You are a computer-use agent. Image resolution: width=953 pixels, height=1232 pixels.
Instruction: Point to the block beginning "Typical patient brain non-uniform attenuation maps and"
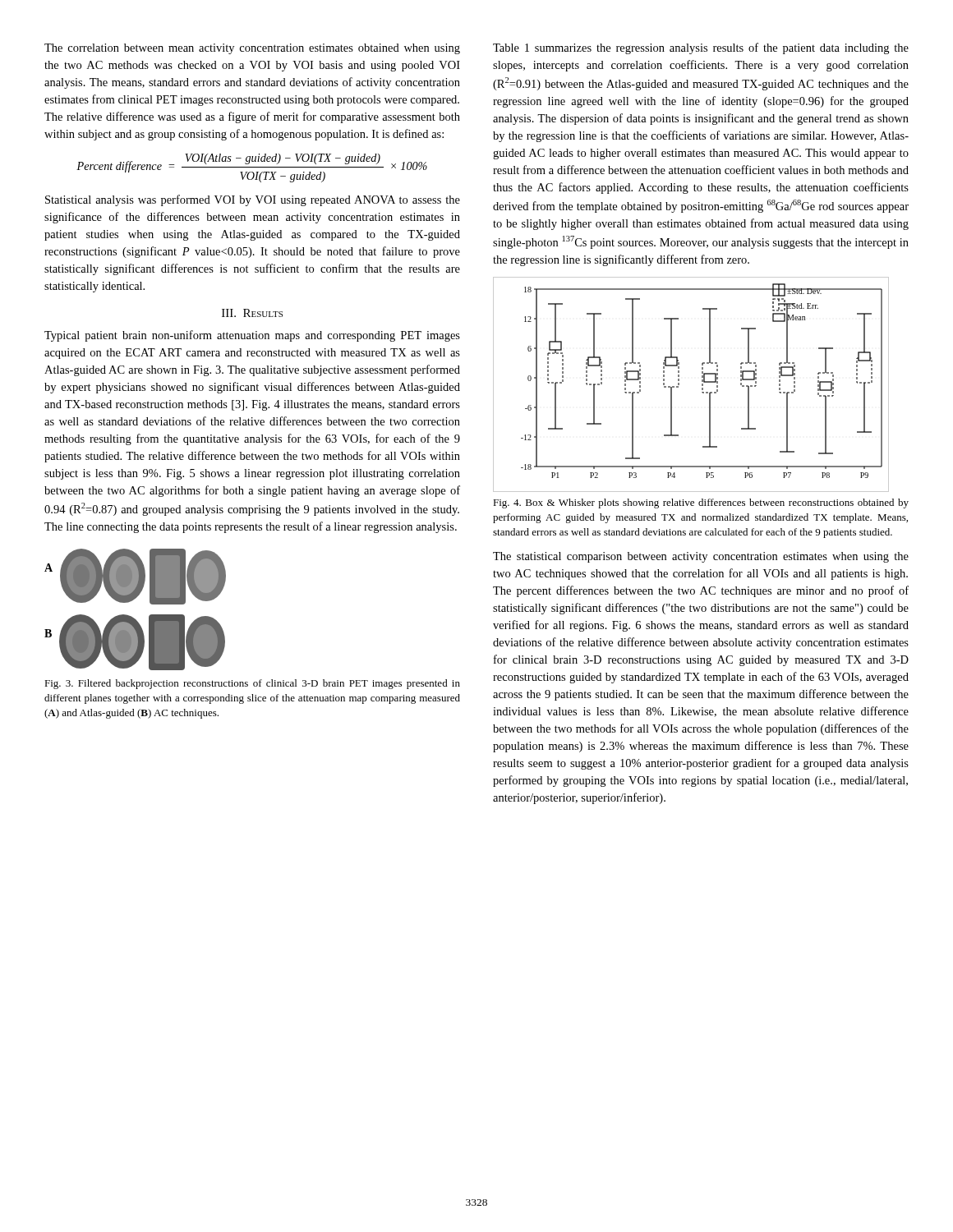coord(252,431)
